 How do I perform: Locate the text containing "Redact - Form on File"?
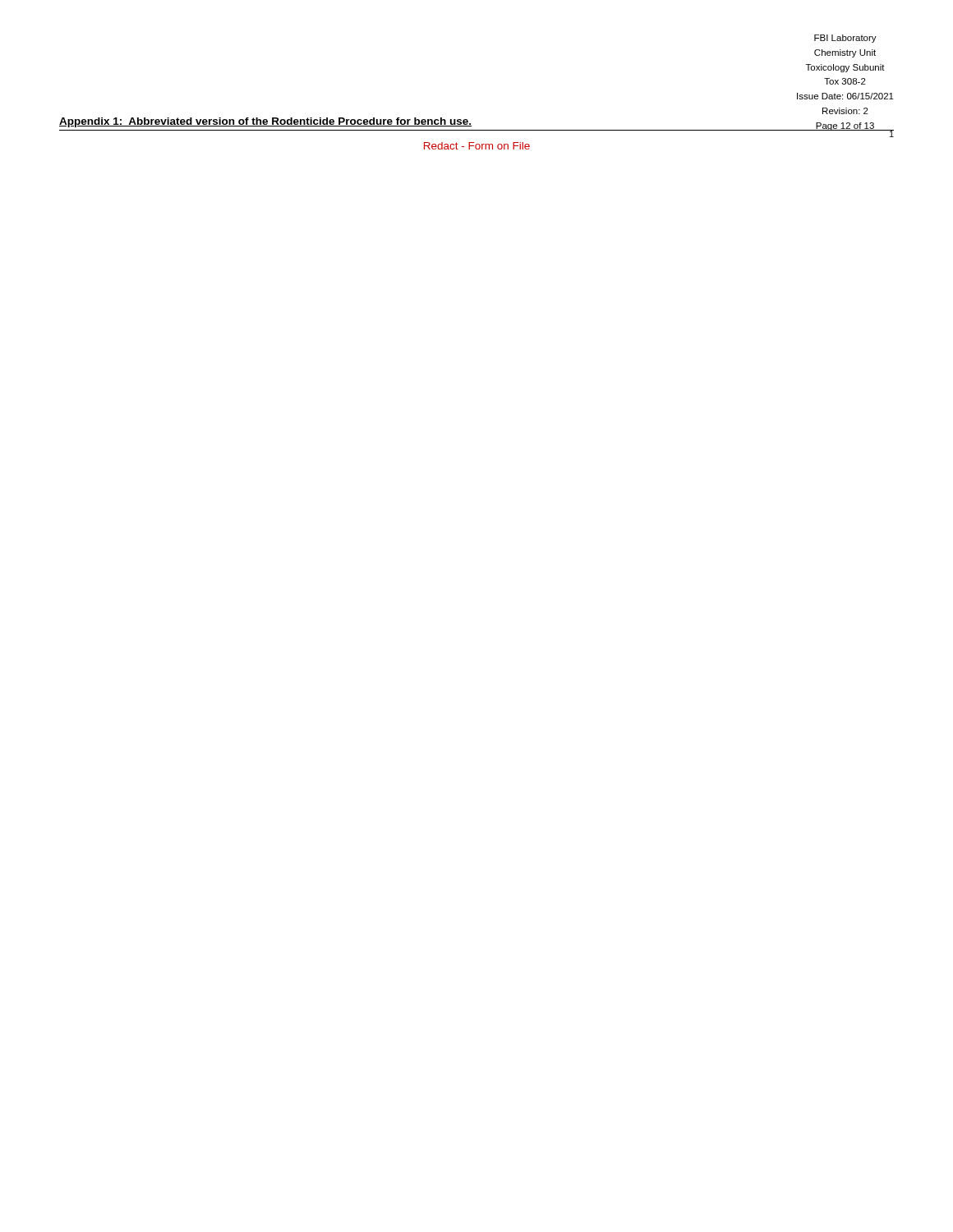tap(476, 146)
